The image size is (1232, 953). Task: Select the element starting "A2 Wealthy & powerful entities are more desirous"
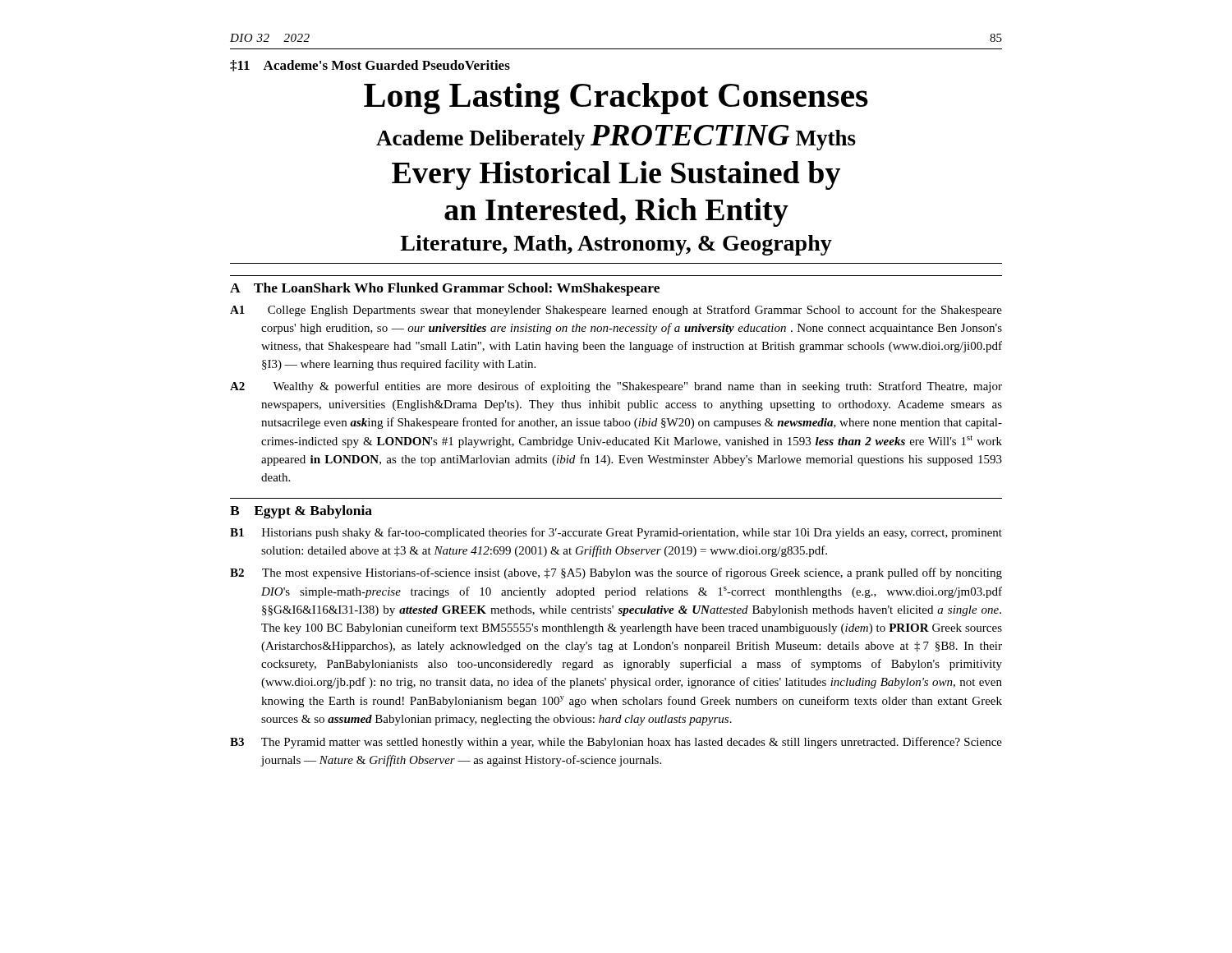pyautogui.click(x=616, y=432)
